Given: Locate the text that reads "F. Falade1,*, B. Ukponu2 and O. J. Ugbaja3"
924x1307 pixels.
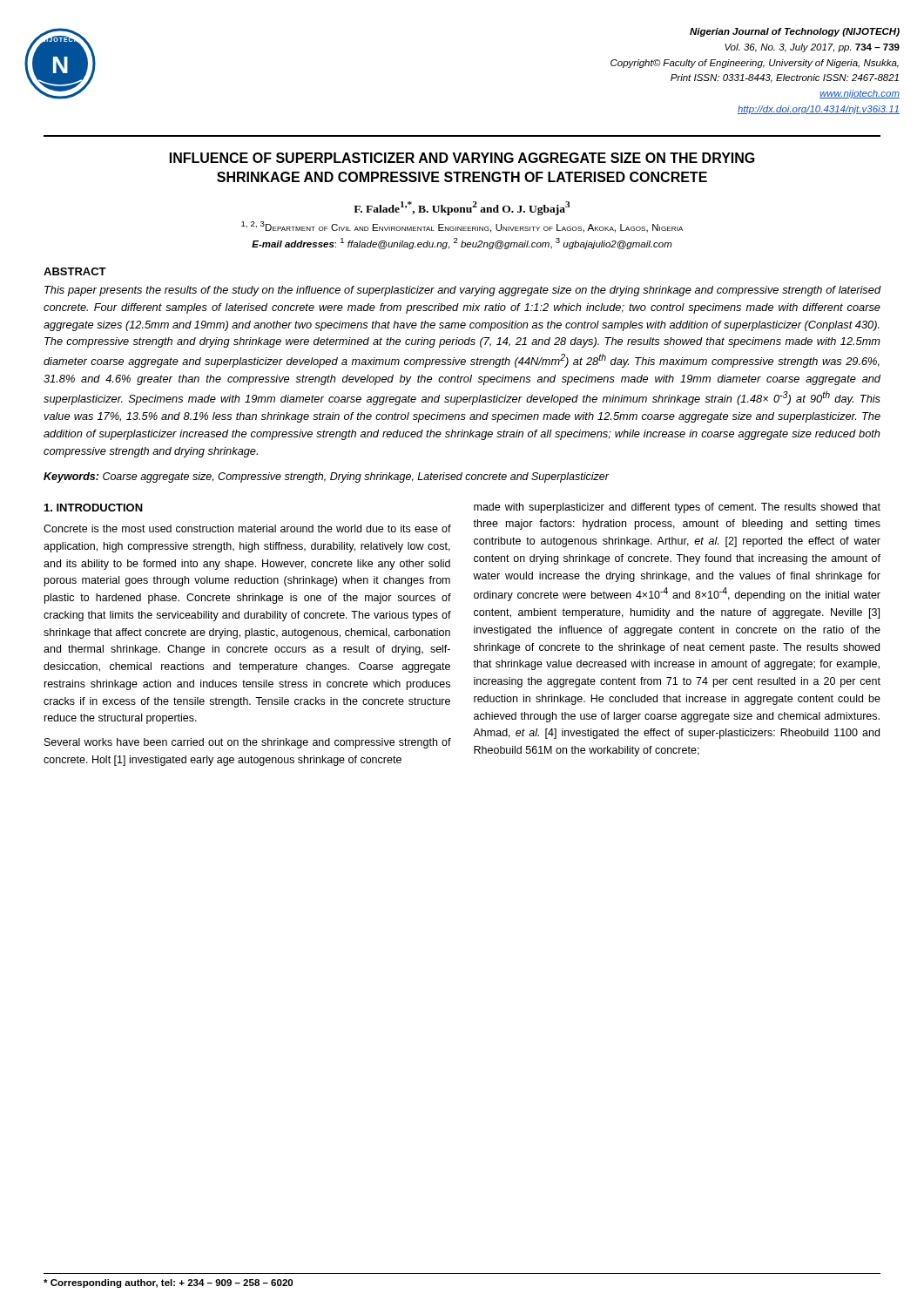Looking at the screenshot, I should point(462,207).
